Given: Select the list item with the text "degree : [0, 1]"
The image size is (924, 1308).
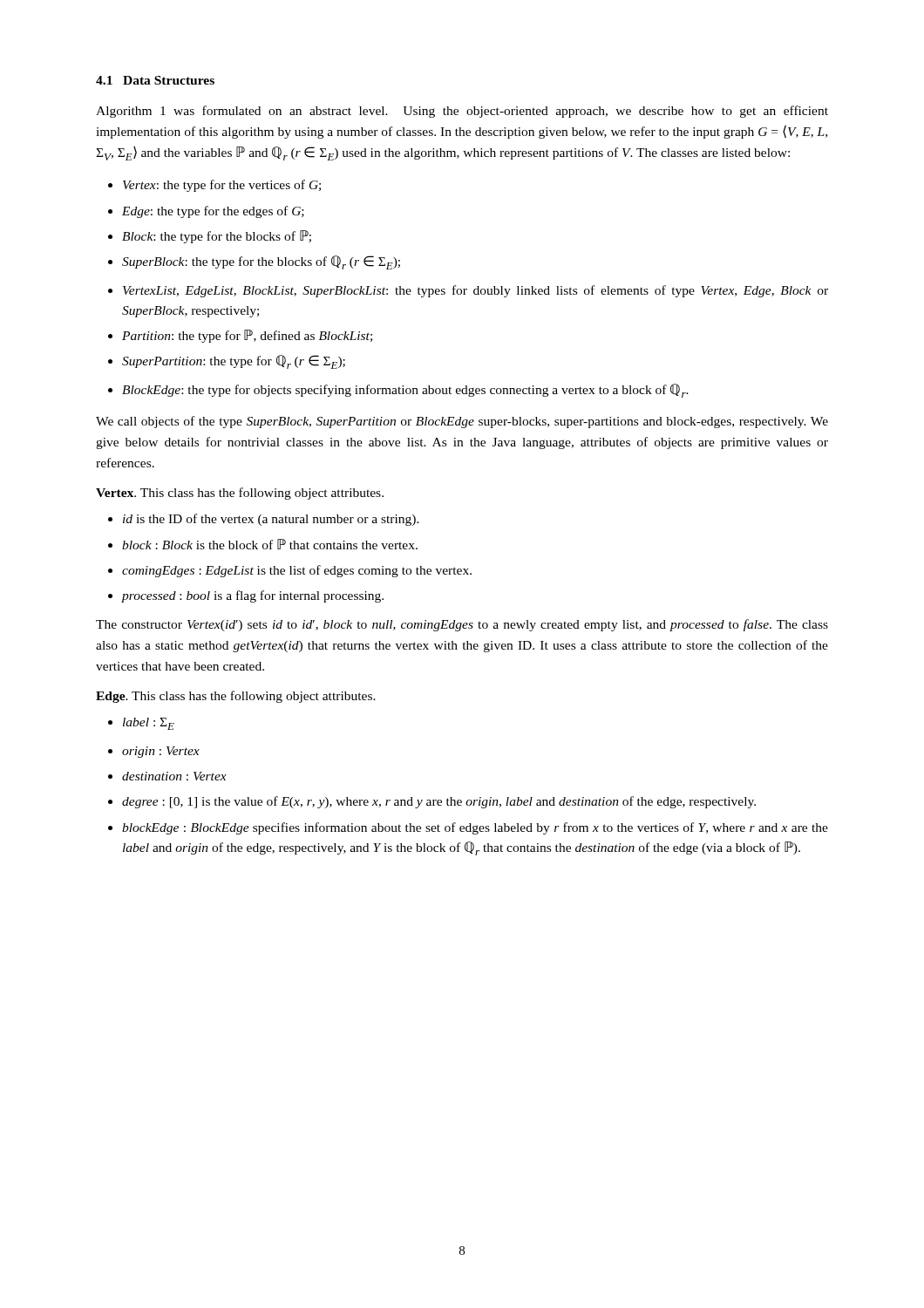Looking at the screenshot, I should coord(439,801).
